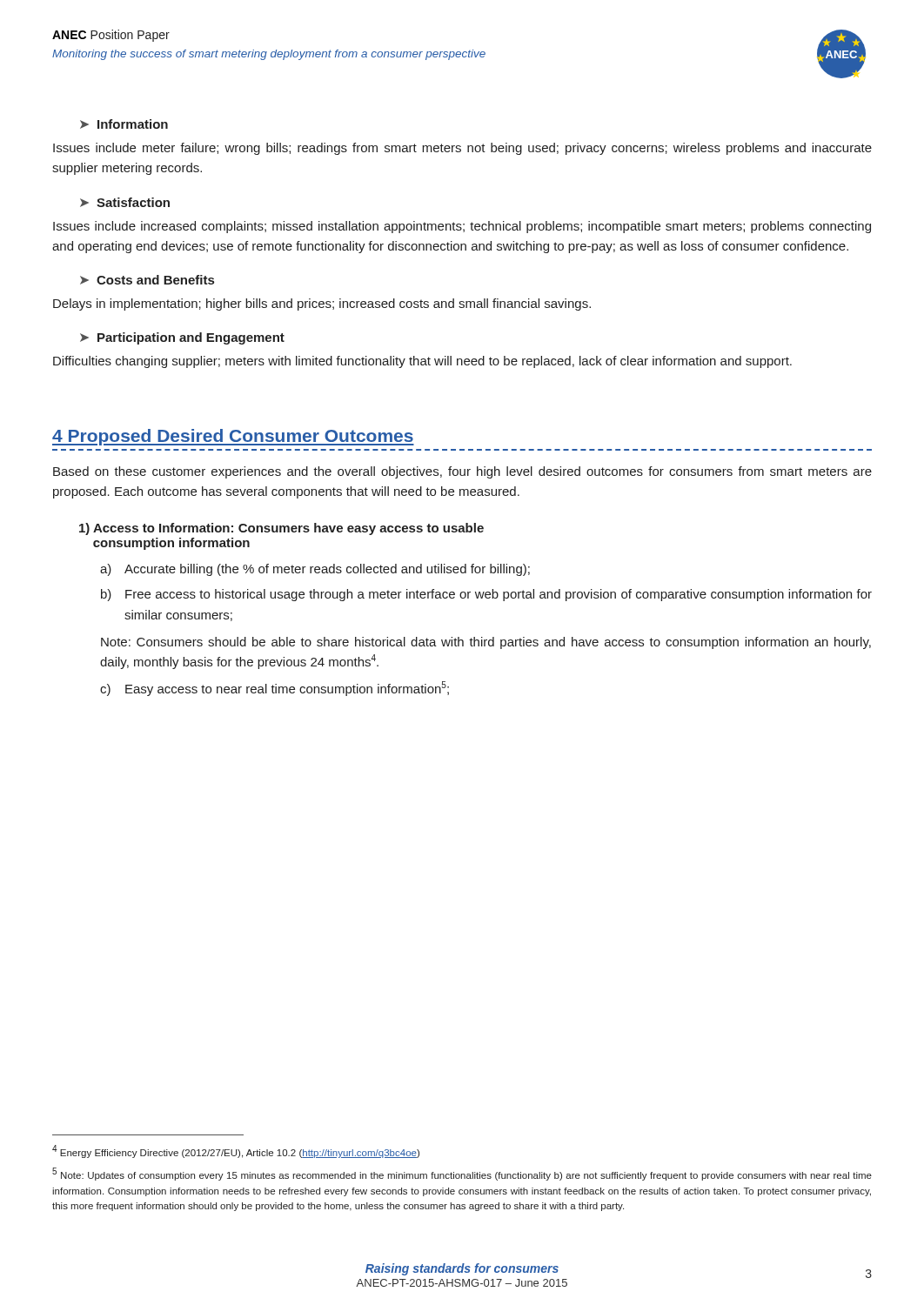The height and width of the screenshot is (1305, 924).
Task: Find the passage starting "c) Easy access to near real time"
Action: click(x=275, y=689)
